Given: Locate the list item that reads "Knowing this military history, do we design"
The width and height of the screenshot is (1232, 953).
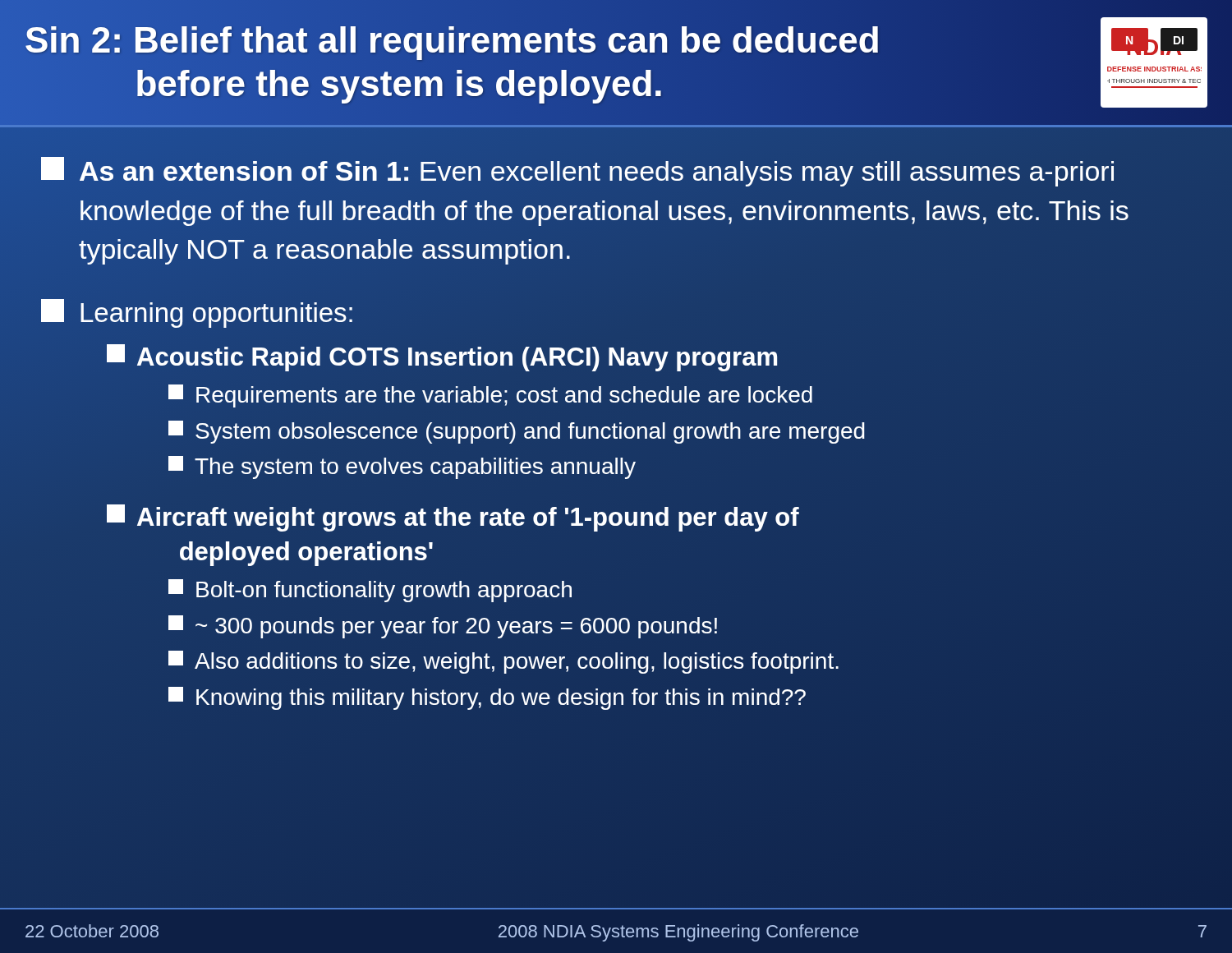Looking at the screenshot, I should point(487,698).
